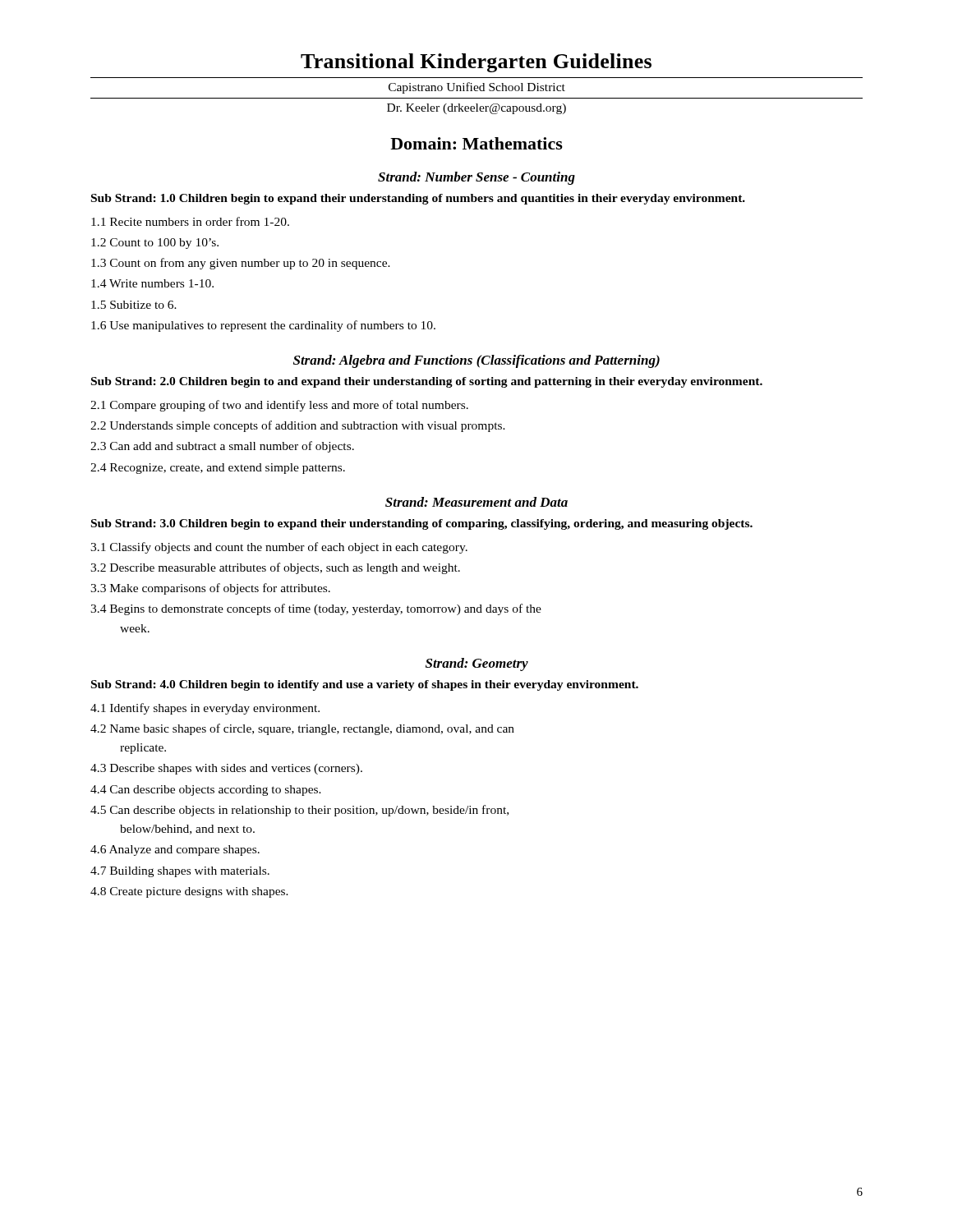Select the list item that reads "3.2 Describe measurable attributes"

(x=275, y=567)
